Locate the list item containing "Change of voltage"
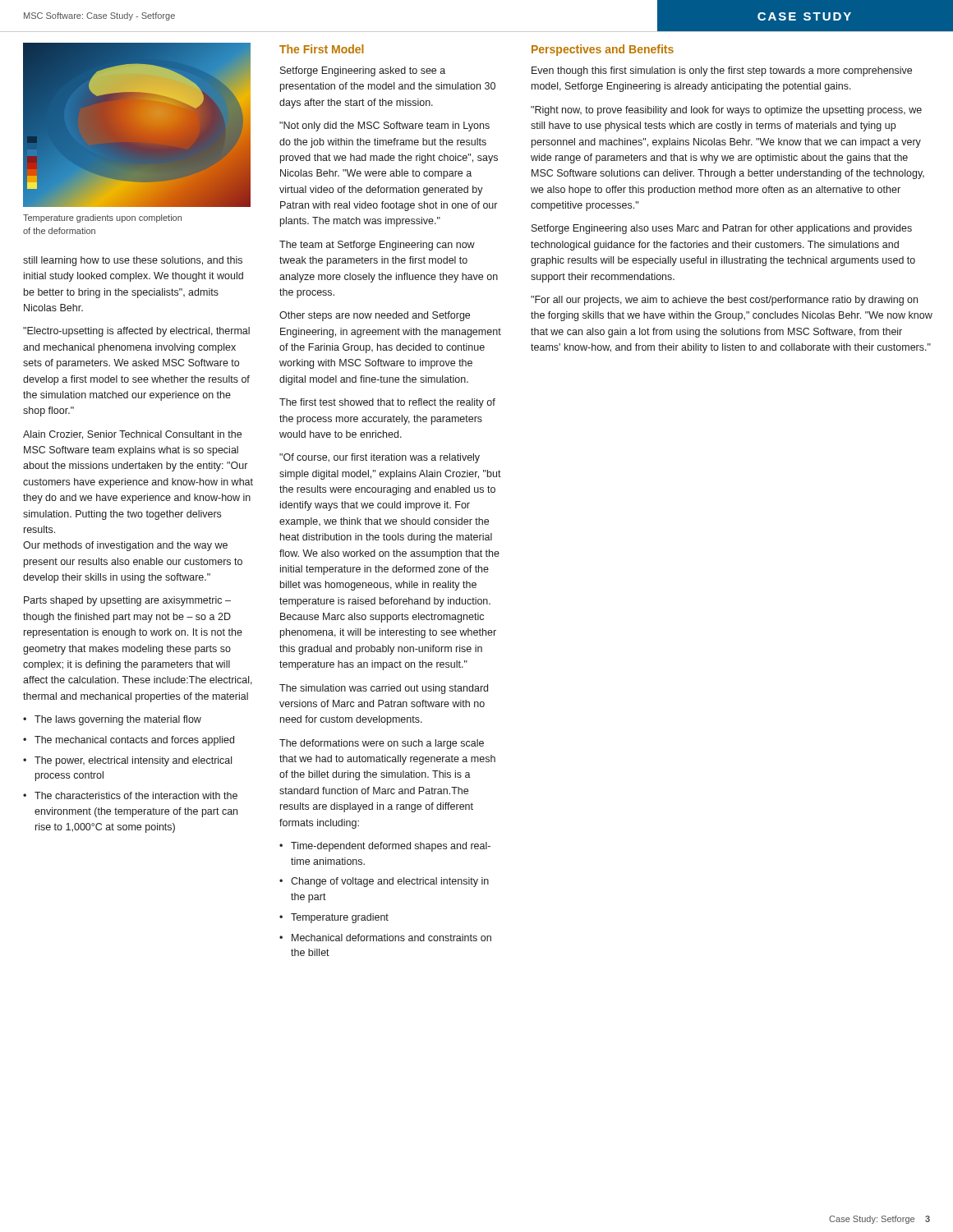 pyautogui.click(x=390, y=889)
